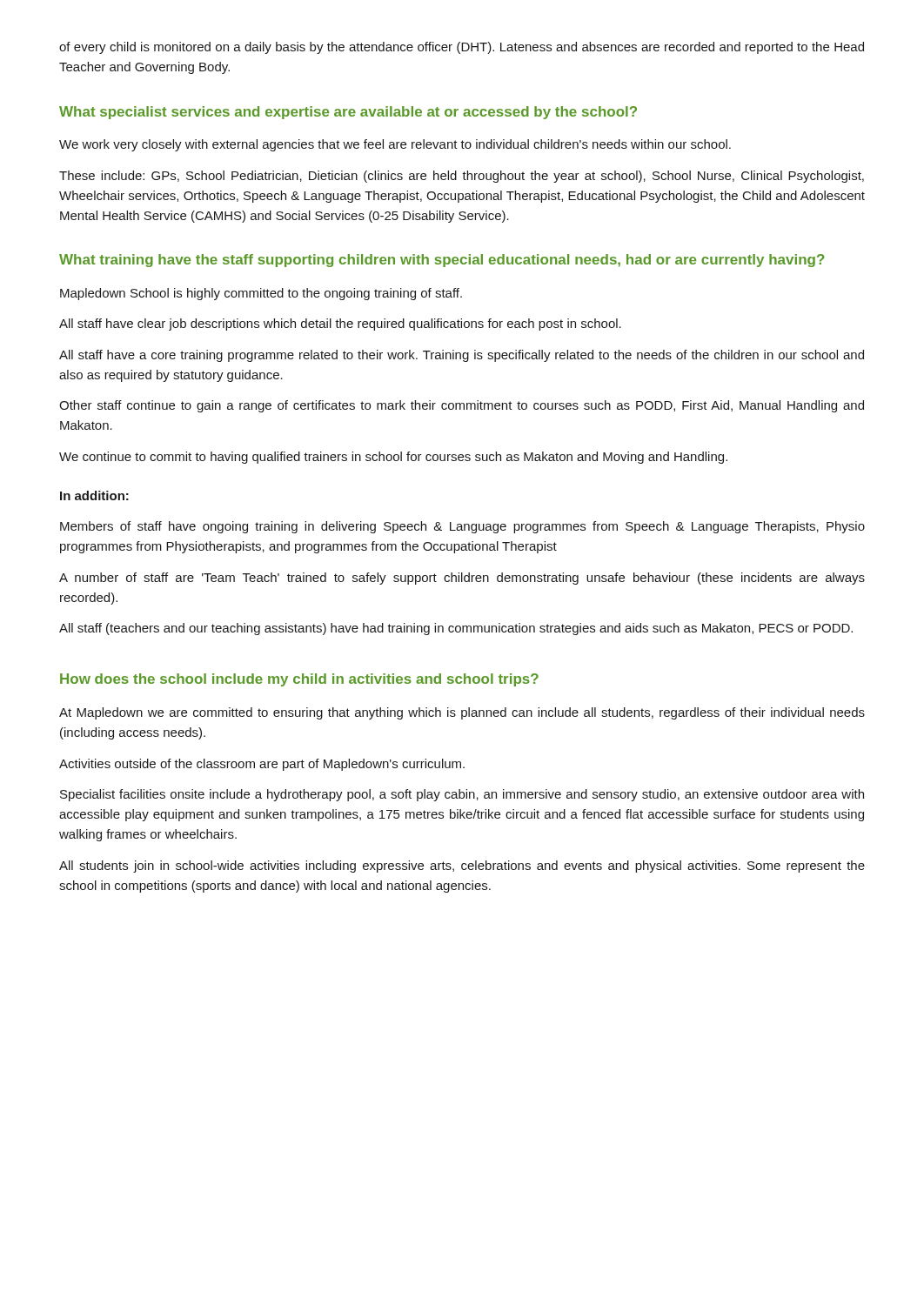Click on the element starting "of every child"
Viewport: 924px width, 1305px height.
coord(462,57)
